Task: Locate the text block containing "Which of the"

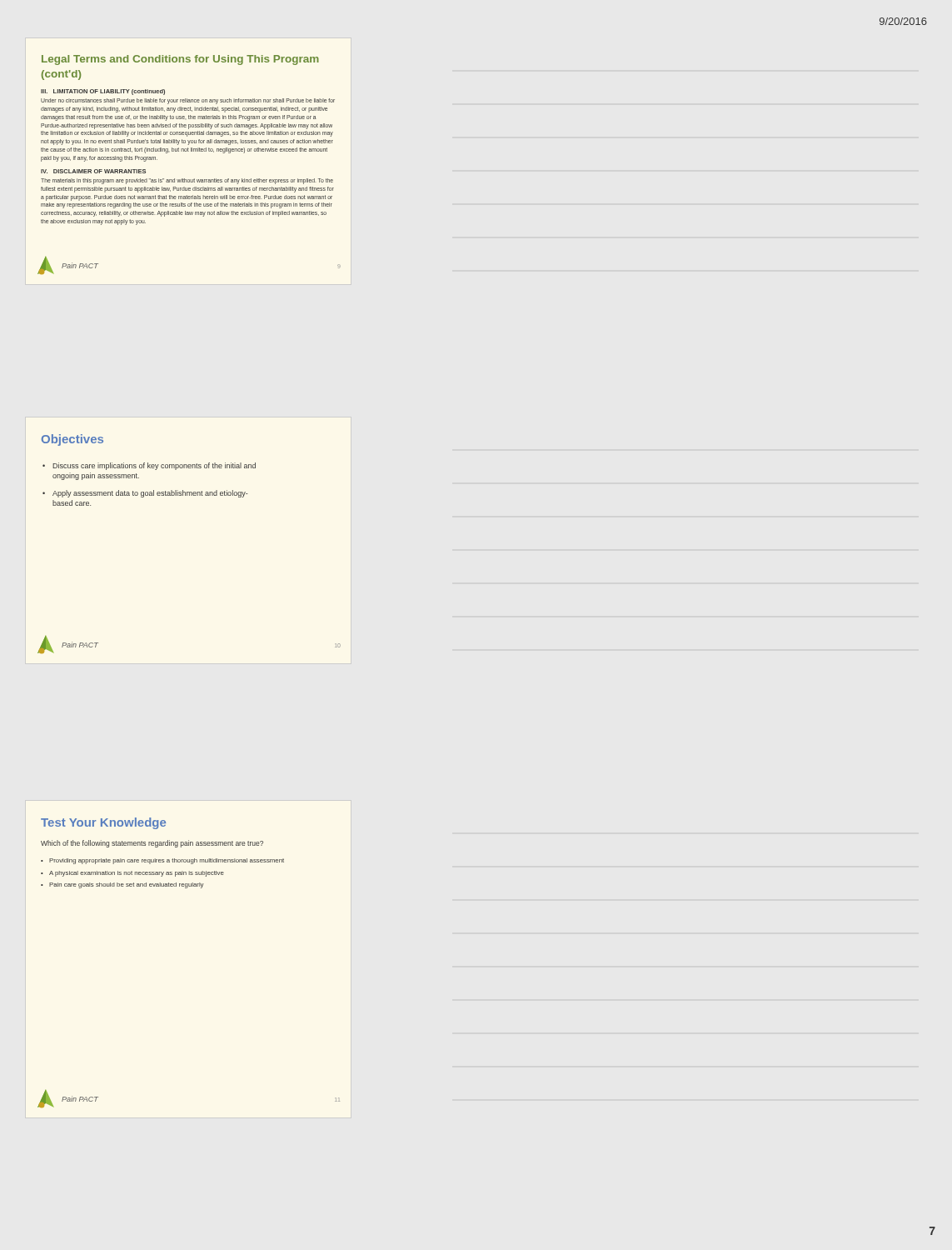Action: pyautogui.click(x=152, y=843)
